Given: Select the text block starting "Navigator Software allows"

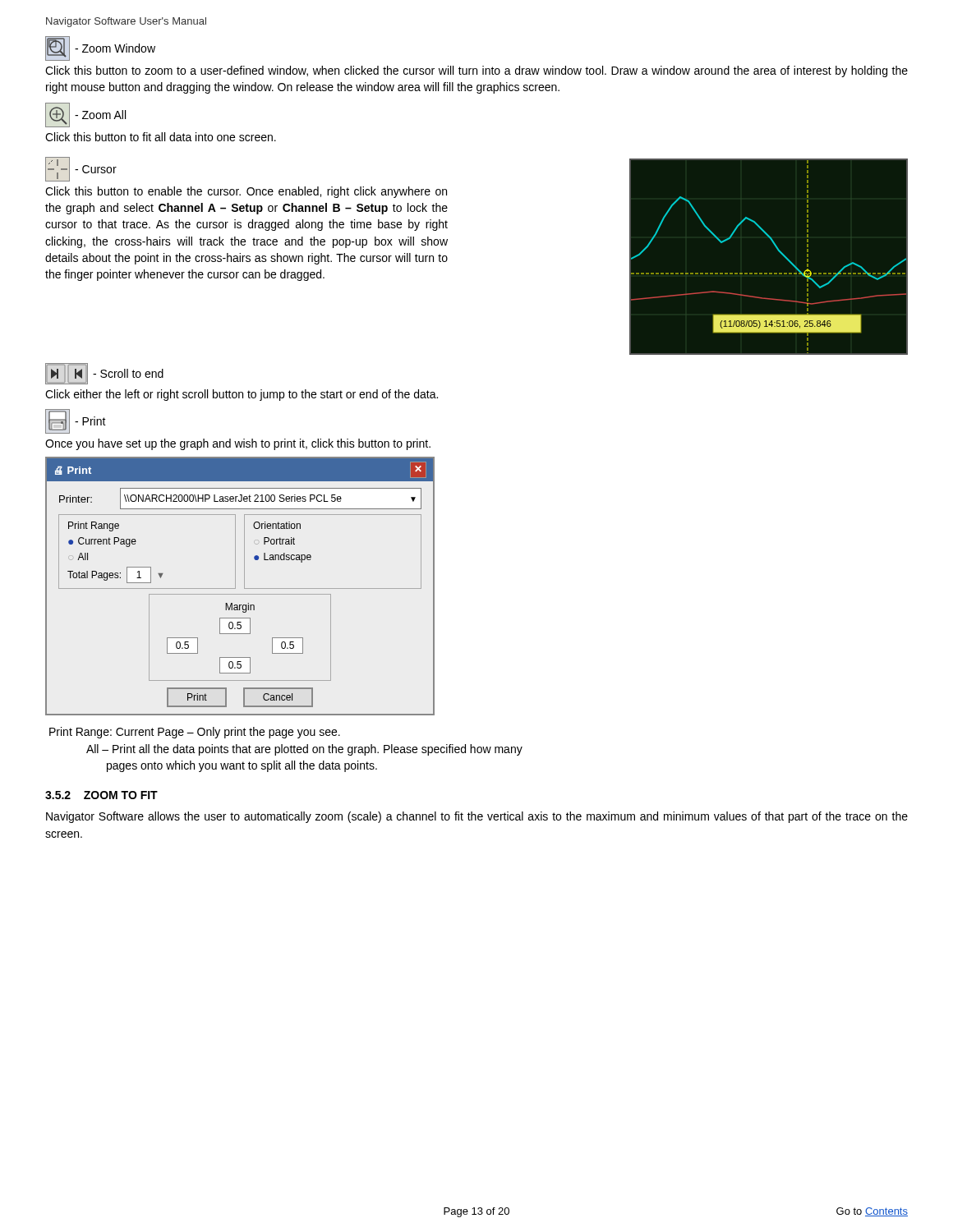Looking at the screenshot, I should point(476,825).
